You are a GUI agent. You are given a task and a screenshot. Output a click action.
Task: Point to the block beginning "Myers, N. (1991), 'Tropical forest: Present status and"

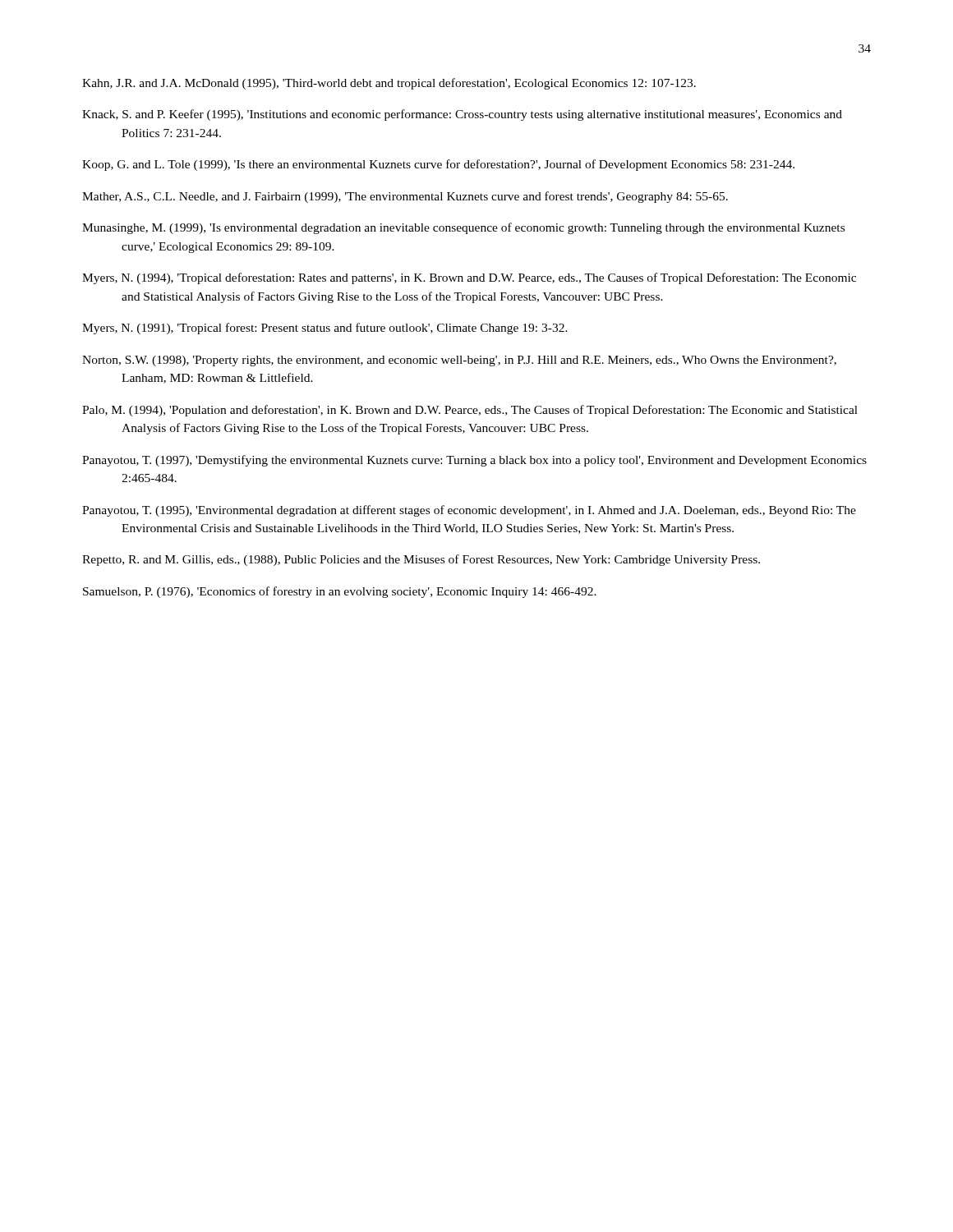325,327
